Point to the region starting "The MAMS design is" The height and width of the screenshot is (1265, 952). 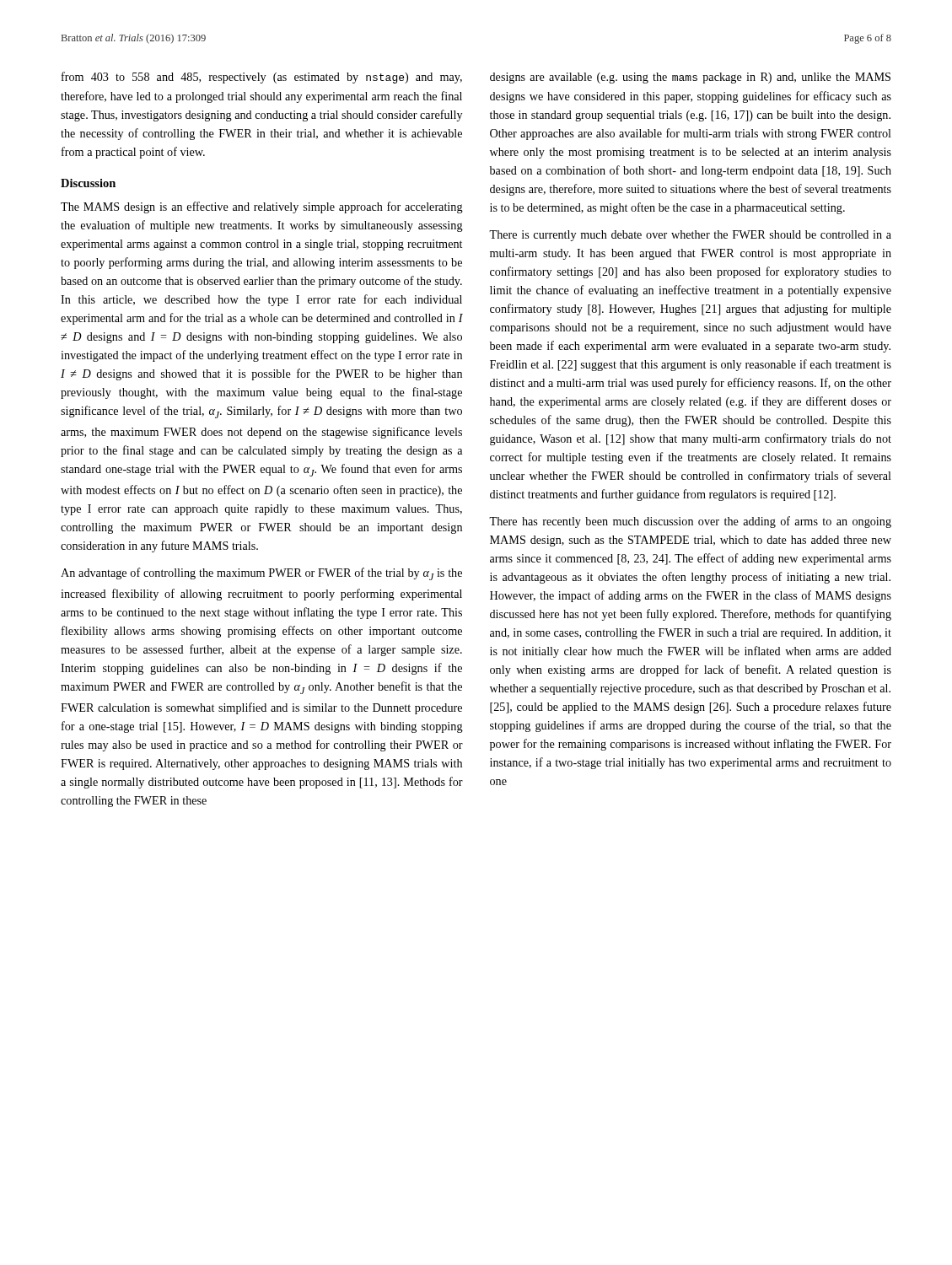pos(262,376)
